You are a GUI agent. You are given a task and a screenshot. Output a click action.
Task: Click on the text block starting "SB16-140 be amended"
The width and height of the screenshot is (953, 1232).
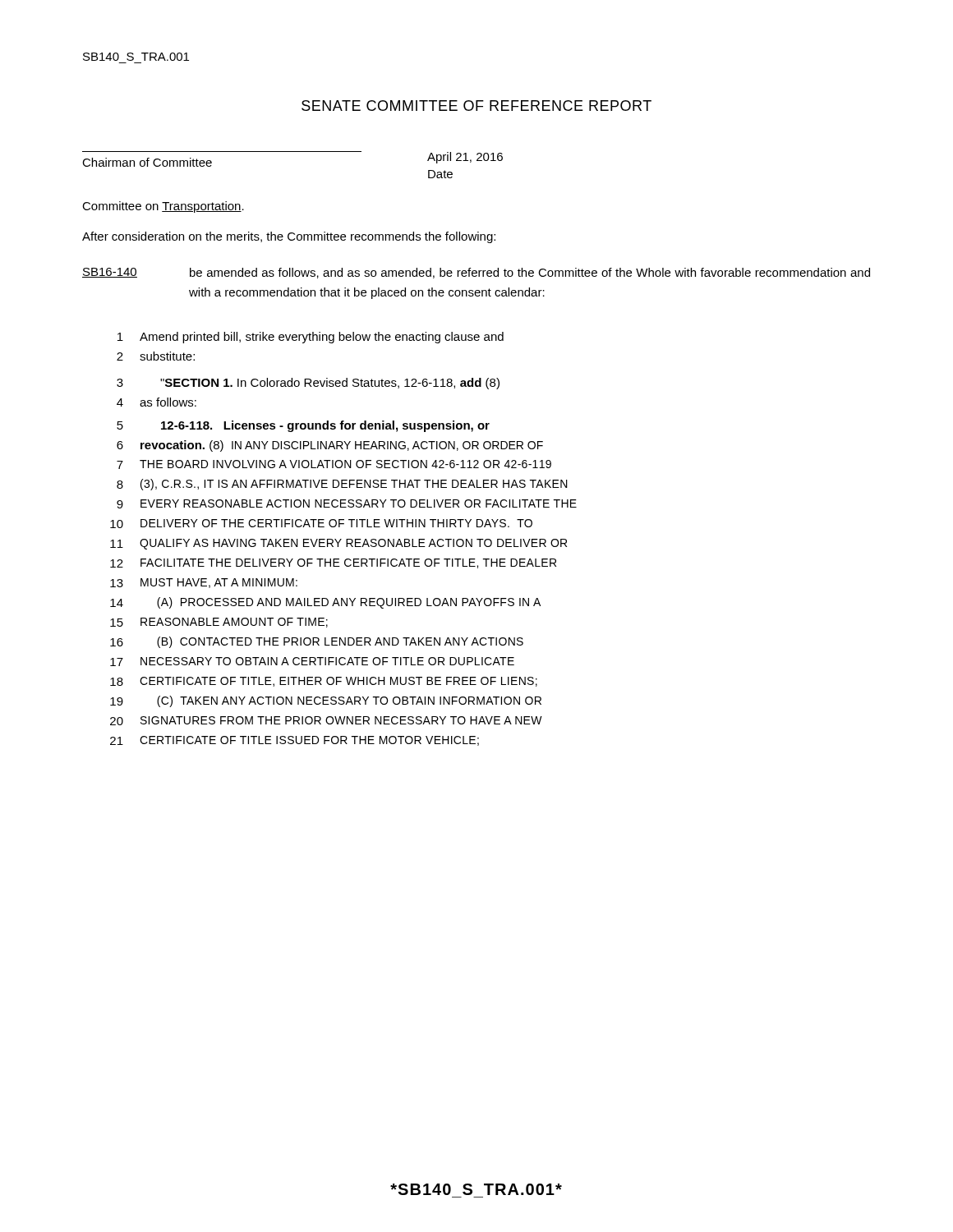476,282
